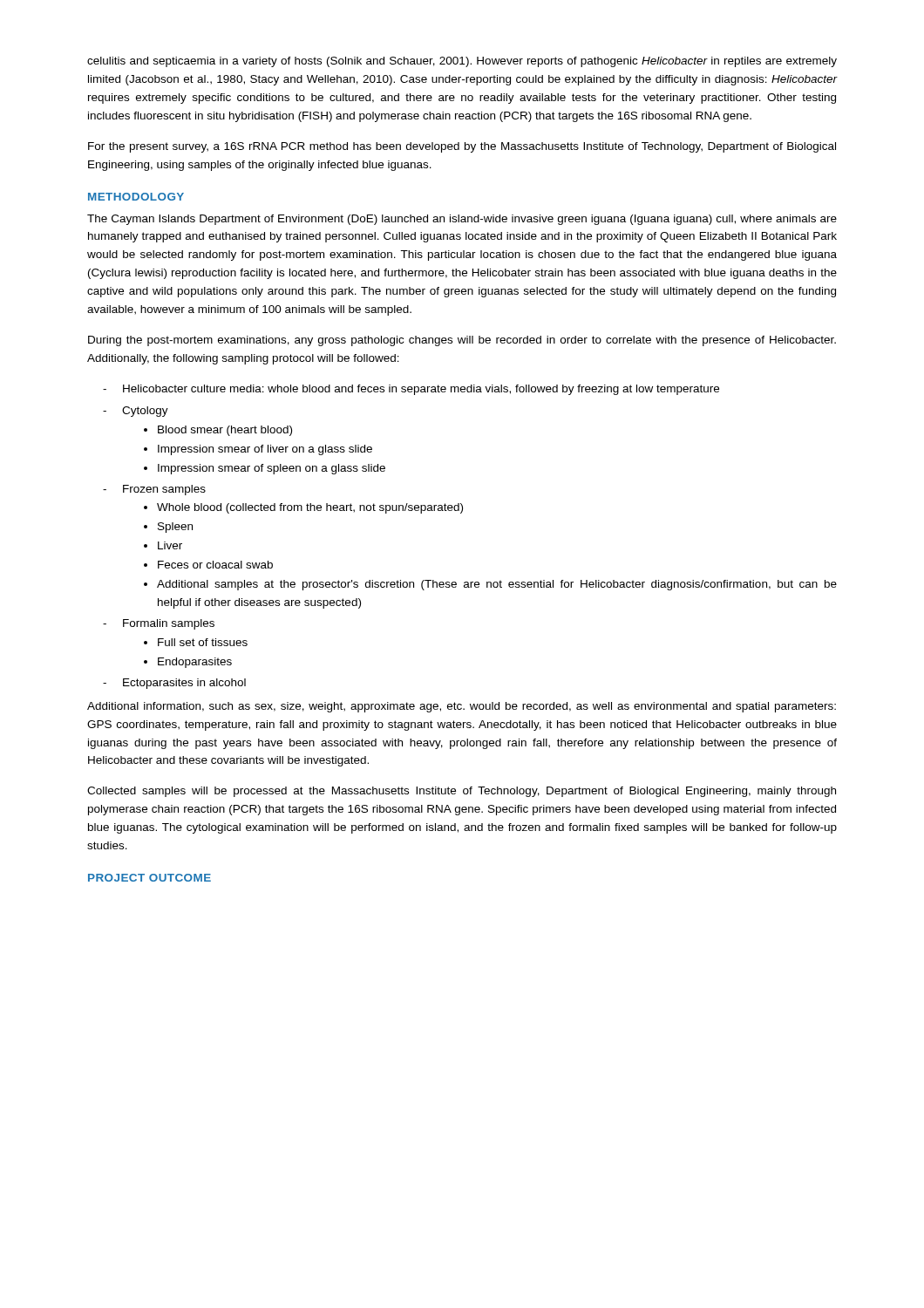Locate the region starting "- Formalin samples"
Image resolution: width=924 pixels, height=1308 pixels.
159,624
